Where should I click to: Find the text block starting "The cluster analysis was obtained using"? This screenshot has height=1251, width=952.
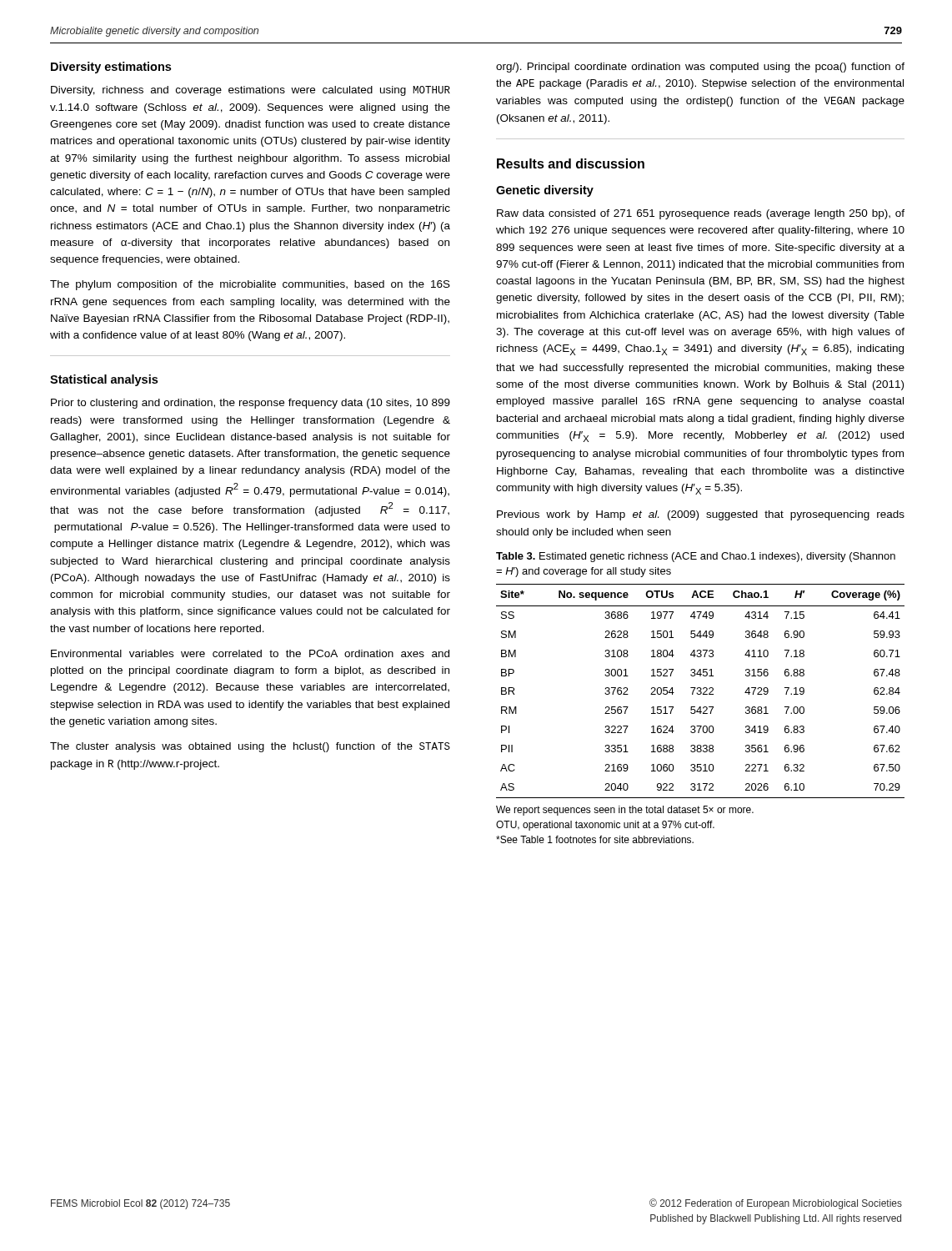click(250, 755)
